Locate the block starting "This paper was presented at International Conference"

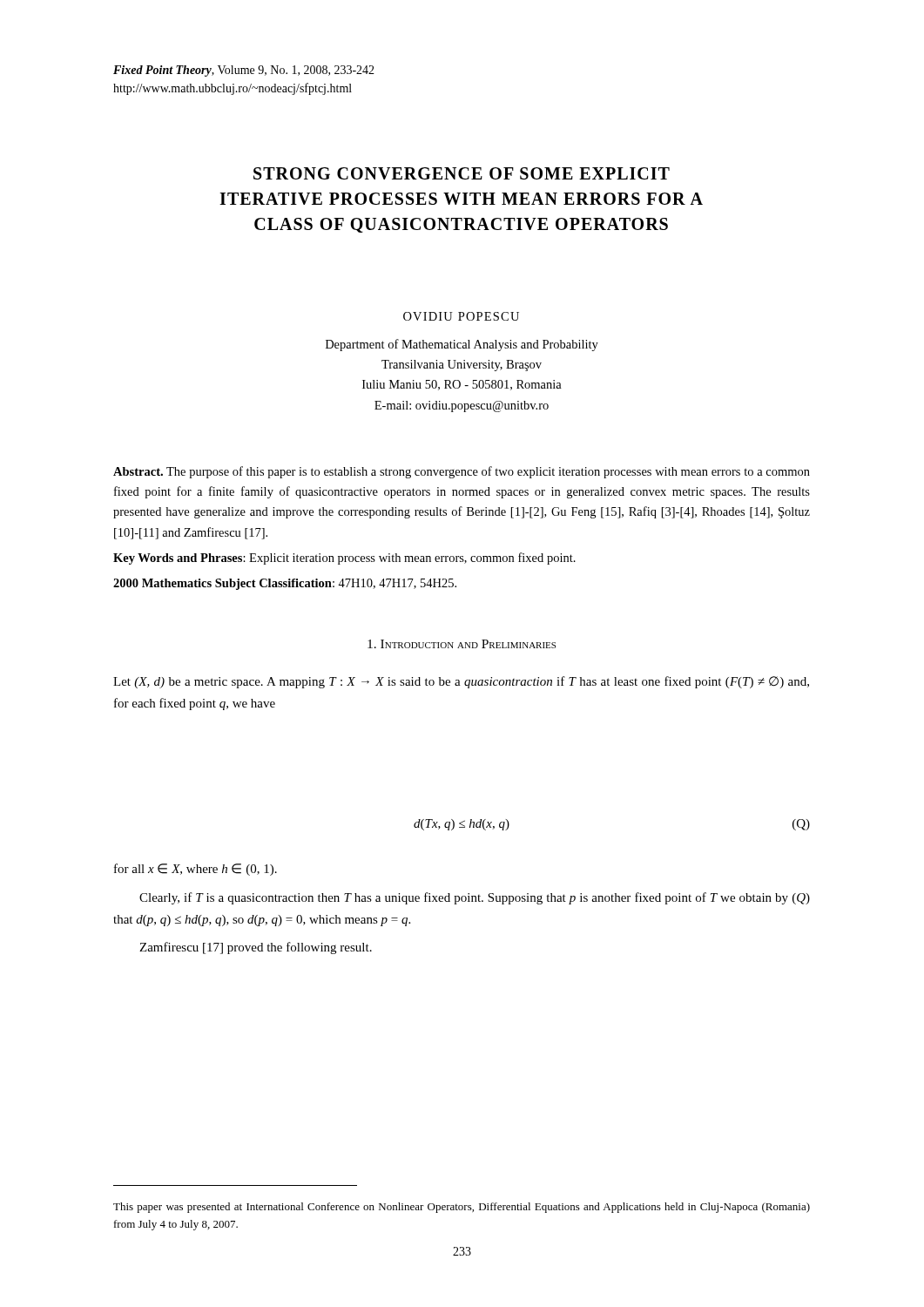(462, 1215)
